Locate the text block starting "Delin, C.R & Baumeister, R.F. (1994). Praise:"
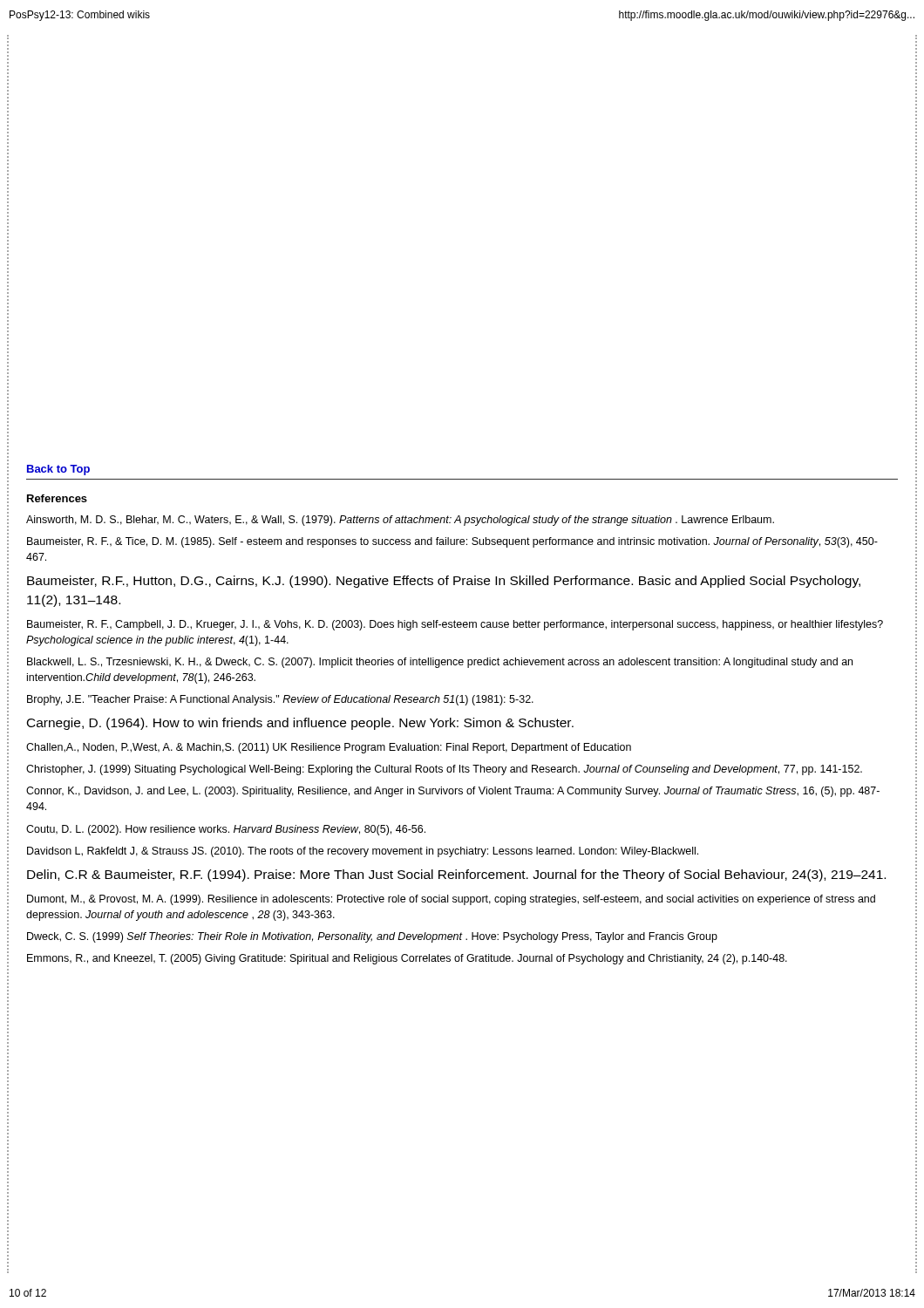Viewport: 924px width, 1308px height. 457,874
